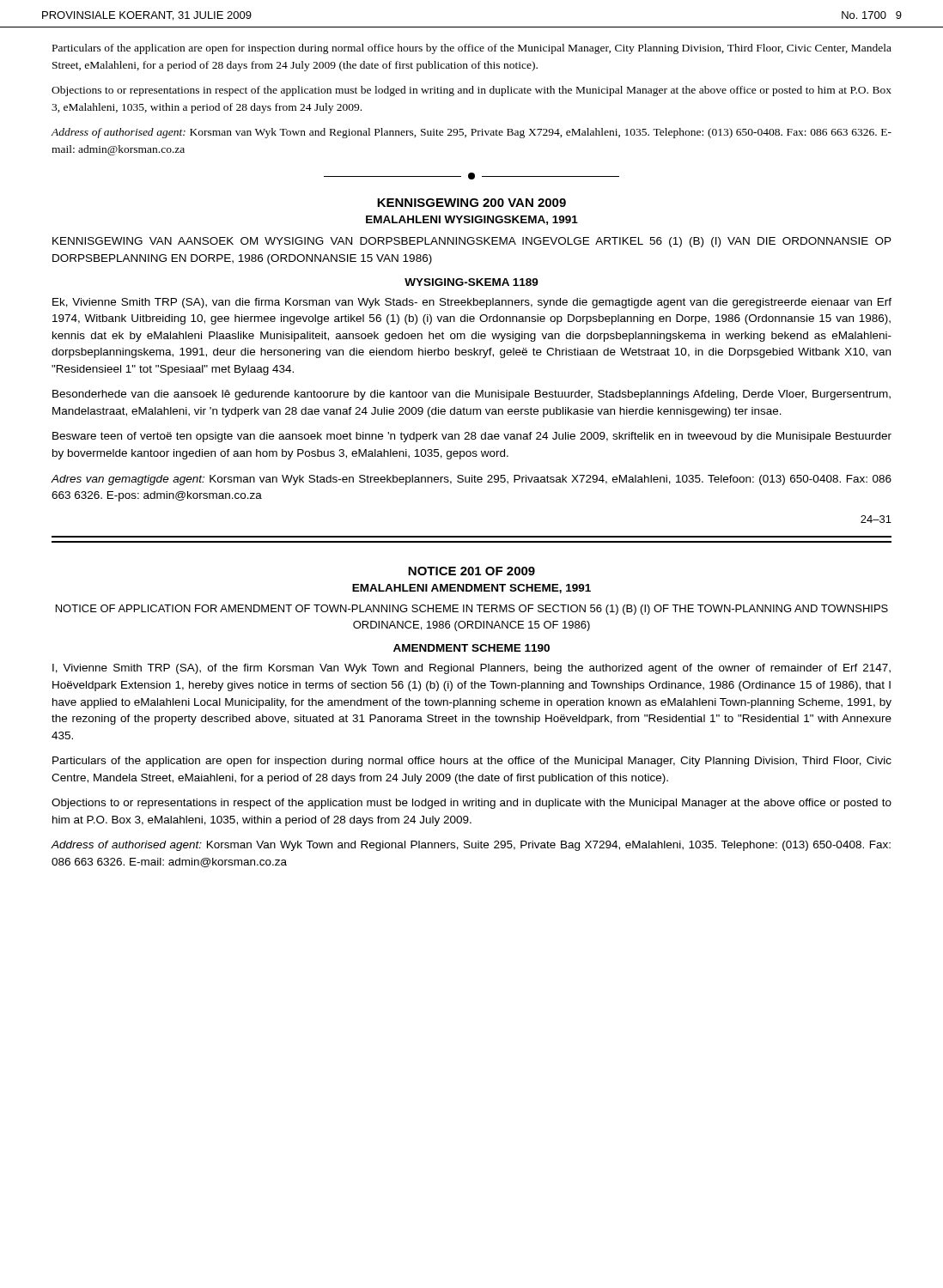Point to the block starting "WYSIGING-SKEMA 1189"
This screenshot has height=1288, width=943.
[x=472, y=282]
